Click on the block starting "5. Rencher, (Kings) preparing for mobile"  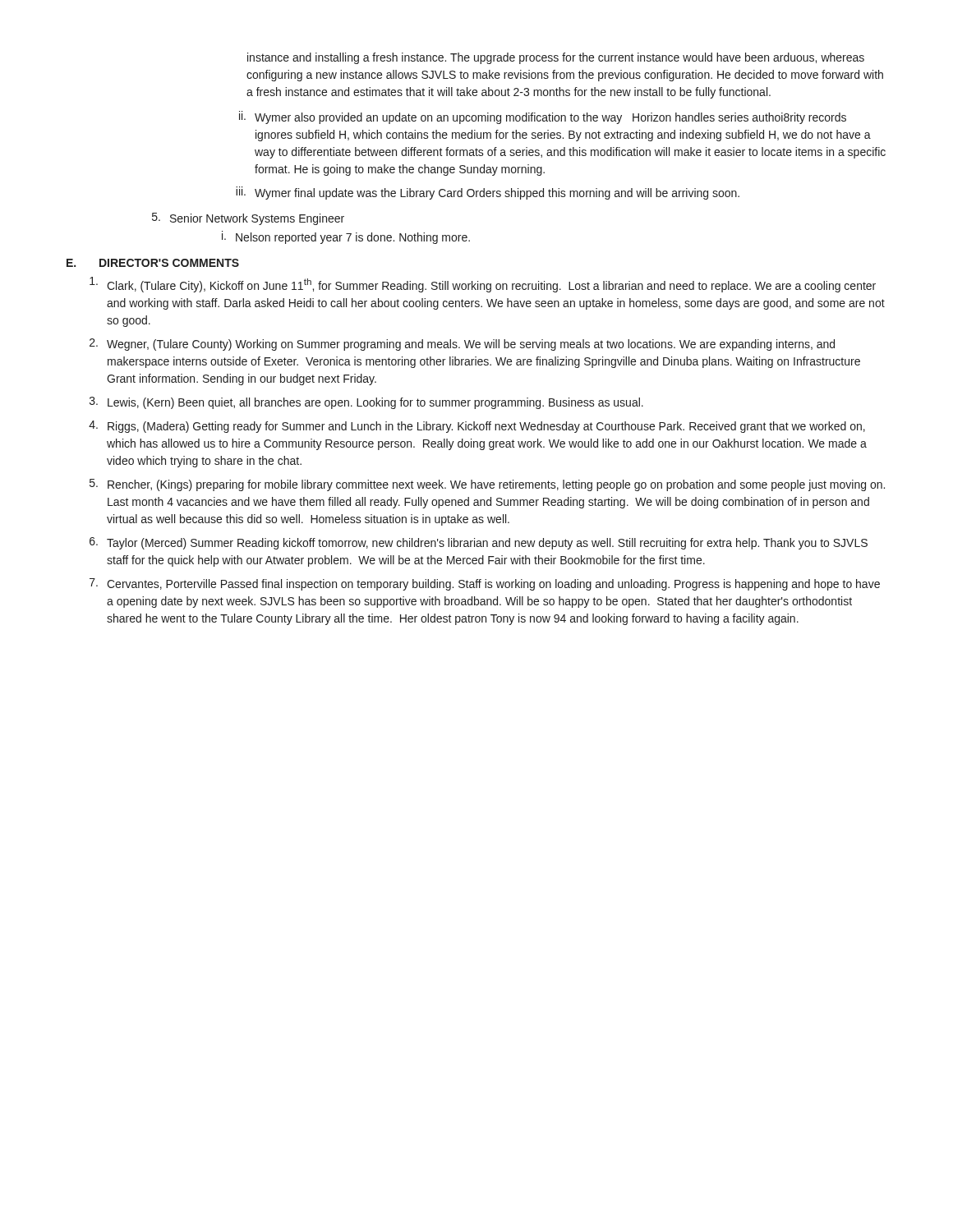(476, 502)
